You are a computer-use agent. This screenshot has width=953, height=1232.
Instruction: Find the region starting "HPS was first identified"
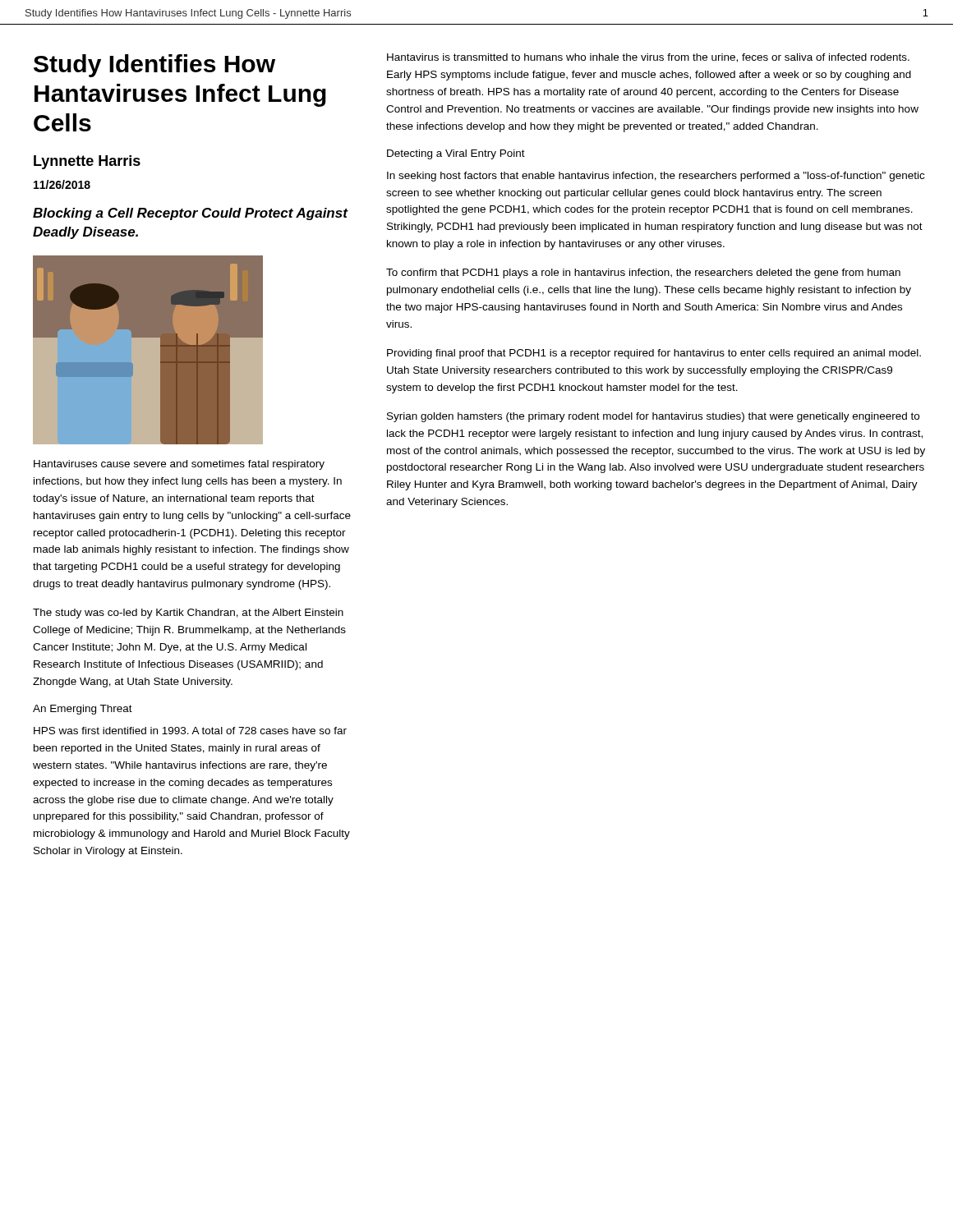point(191,791)
